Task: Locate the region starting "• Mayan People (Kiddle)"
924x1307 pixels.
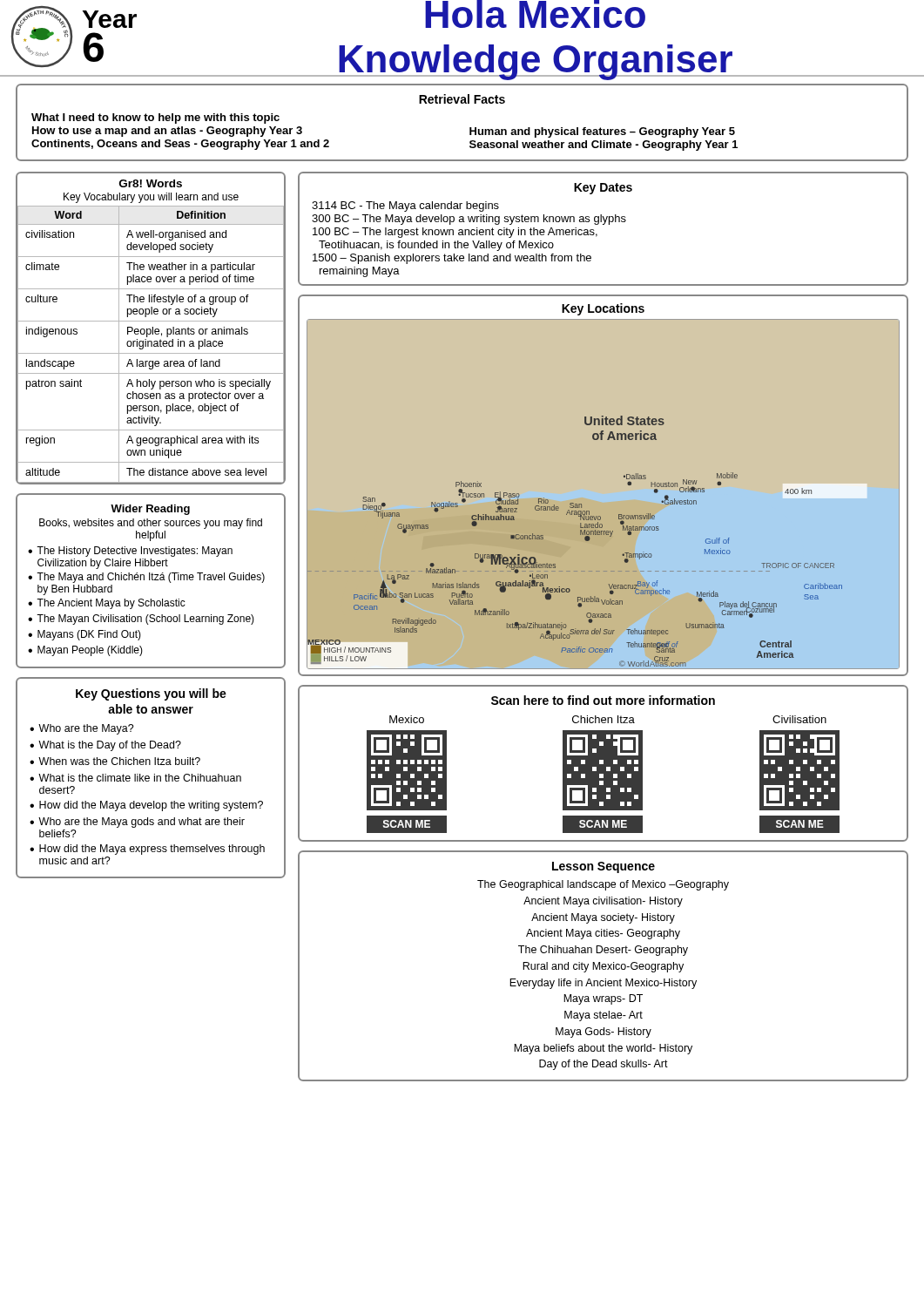Action: pyautogui.click(x=85, y=651)
